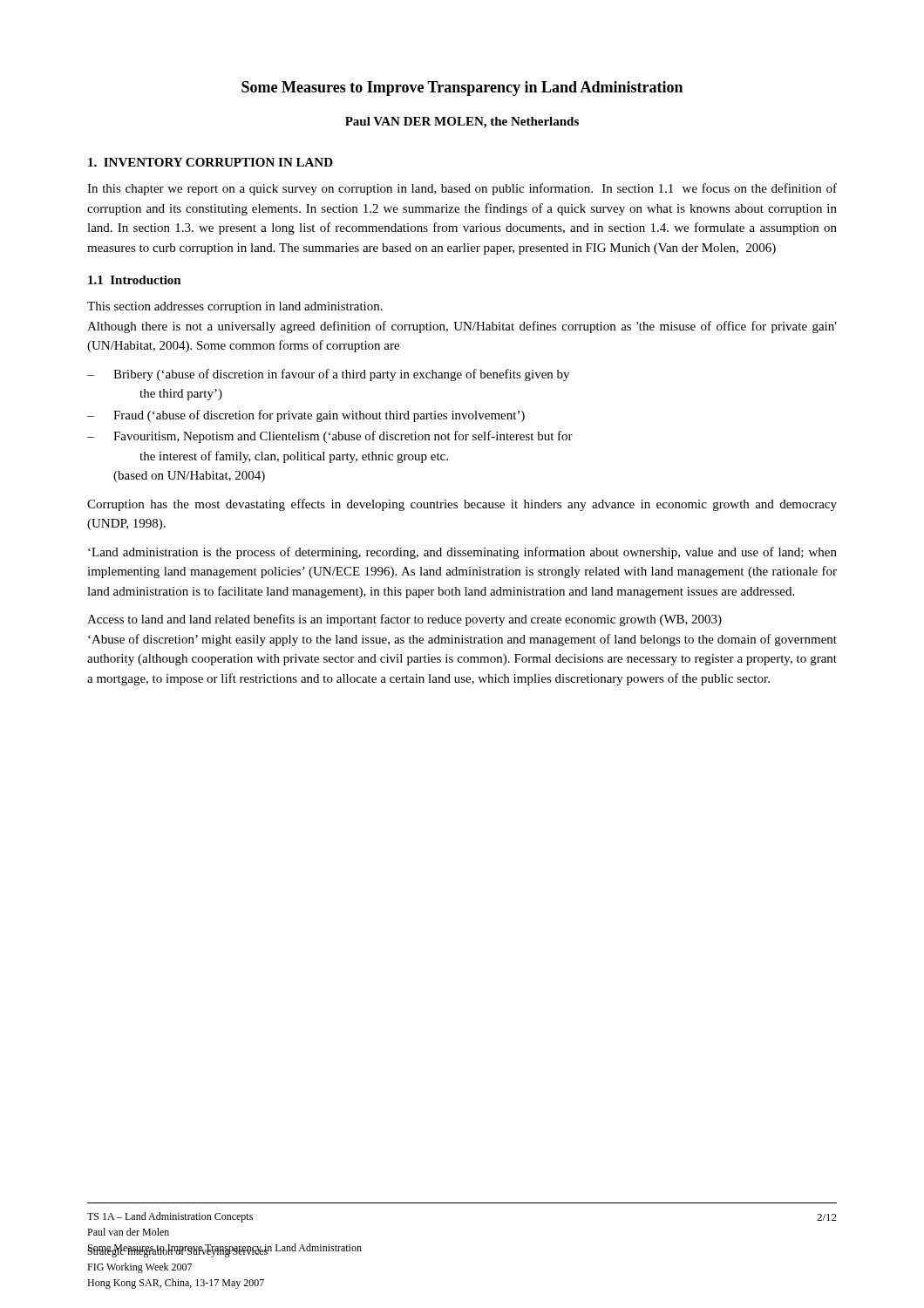Click on the element starting "Bribery (‘abuse of discretion in favour"
Screen dimensions: 1308x924
pos(342,383)
